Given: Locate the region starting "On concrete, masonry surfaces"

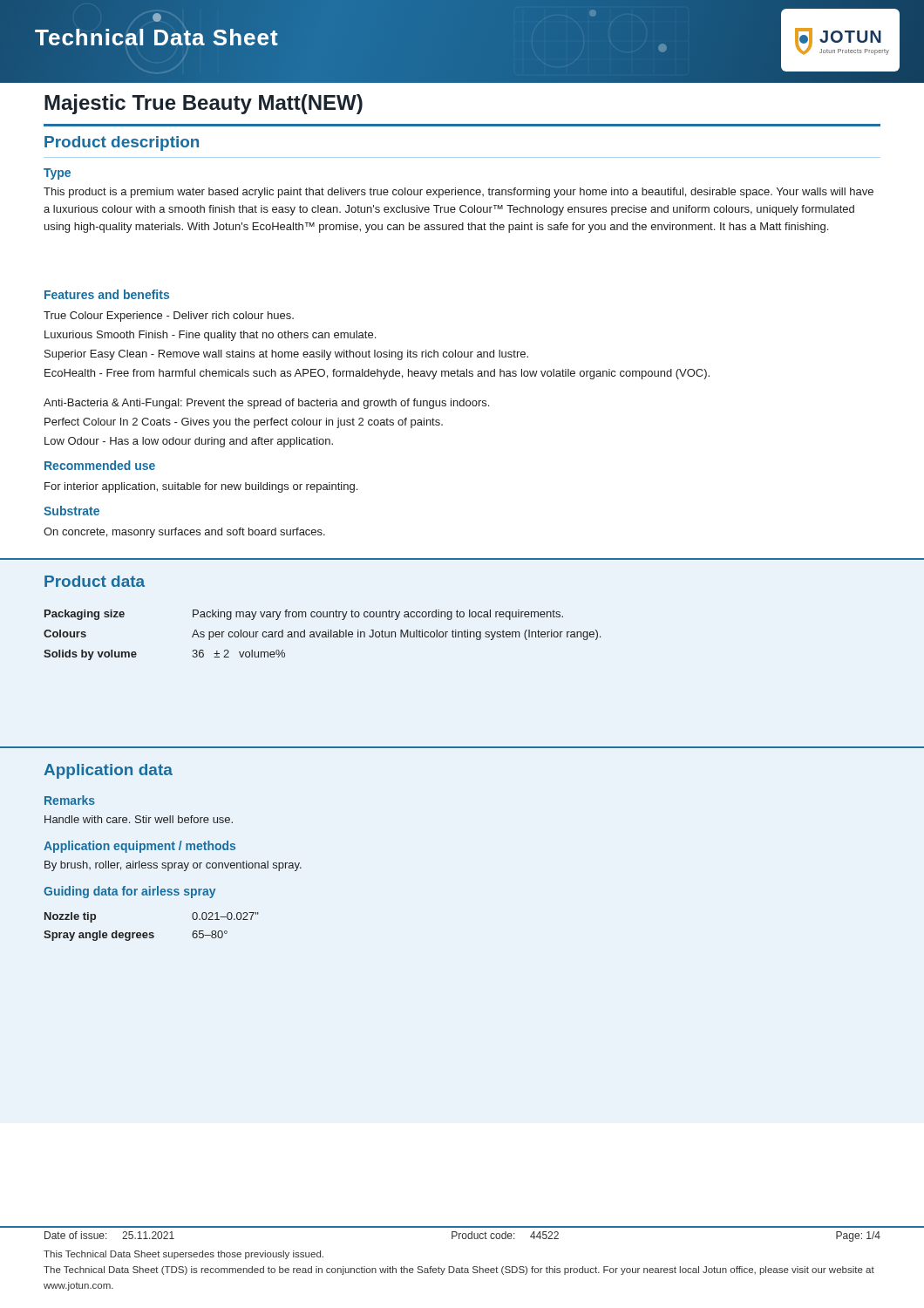Looking at the screenshot, I should coord(185,531).
